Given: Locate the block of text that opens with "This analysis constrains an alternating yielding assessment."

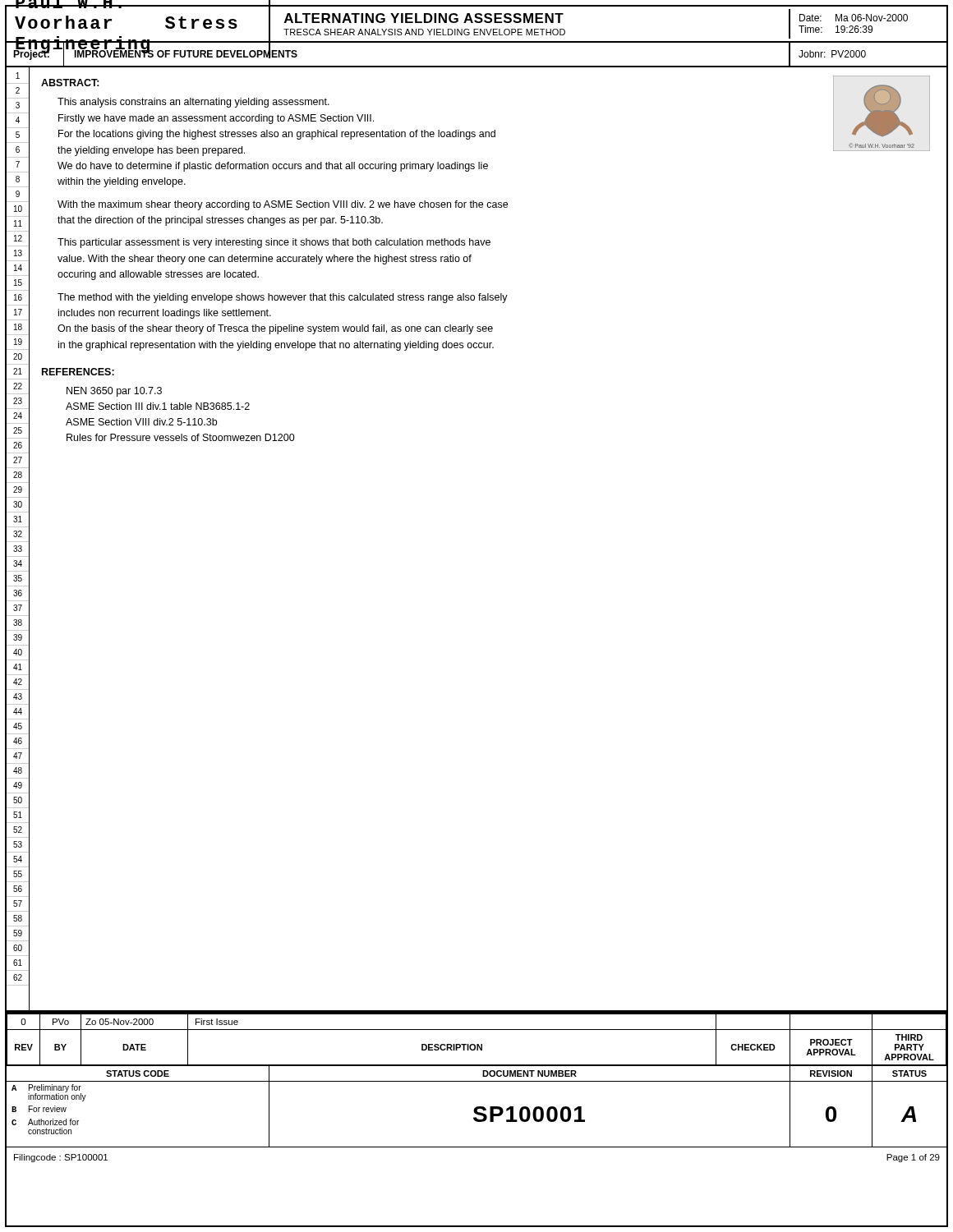Looking at the screenshot, I should [x=277, y=142].
